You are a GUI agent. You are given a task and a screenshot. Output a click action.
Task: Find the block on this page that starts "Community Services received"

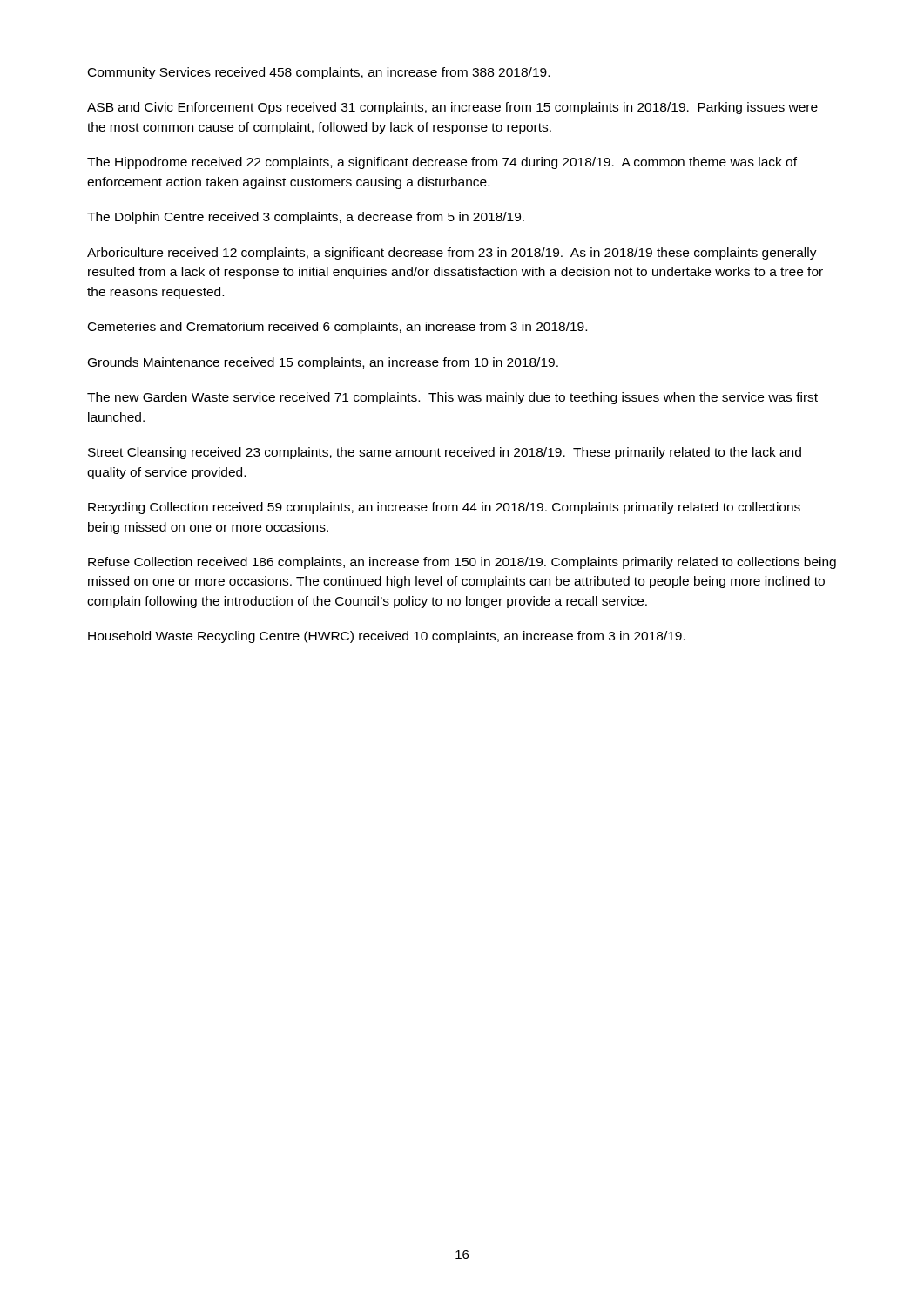[319, 72]
